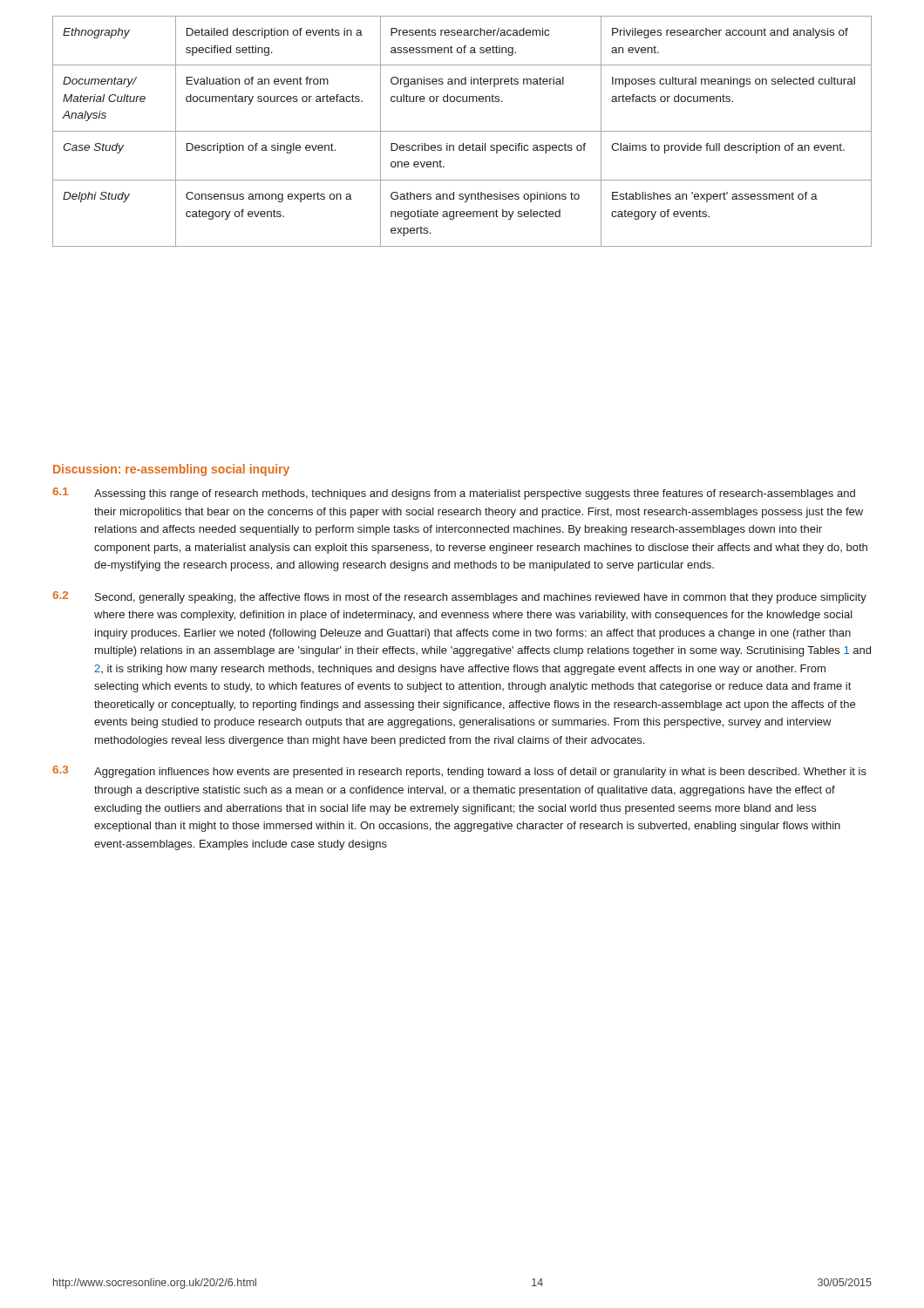The width and height of the screenshot is (924, 1308).
Task: Click on the passage starting "6.1 Assessing this range of research"
Action: (462, 530)
